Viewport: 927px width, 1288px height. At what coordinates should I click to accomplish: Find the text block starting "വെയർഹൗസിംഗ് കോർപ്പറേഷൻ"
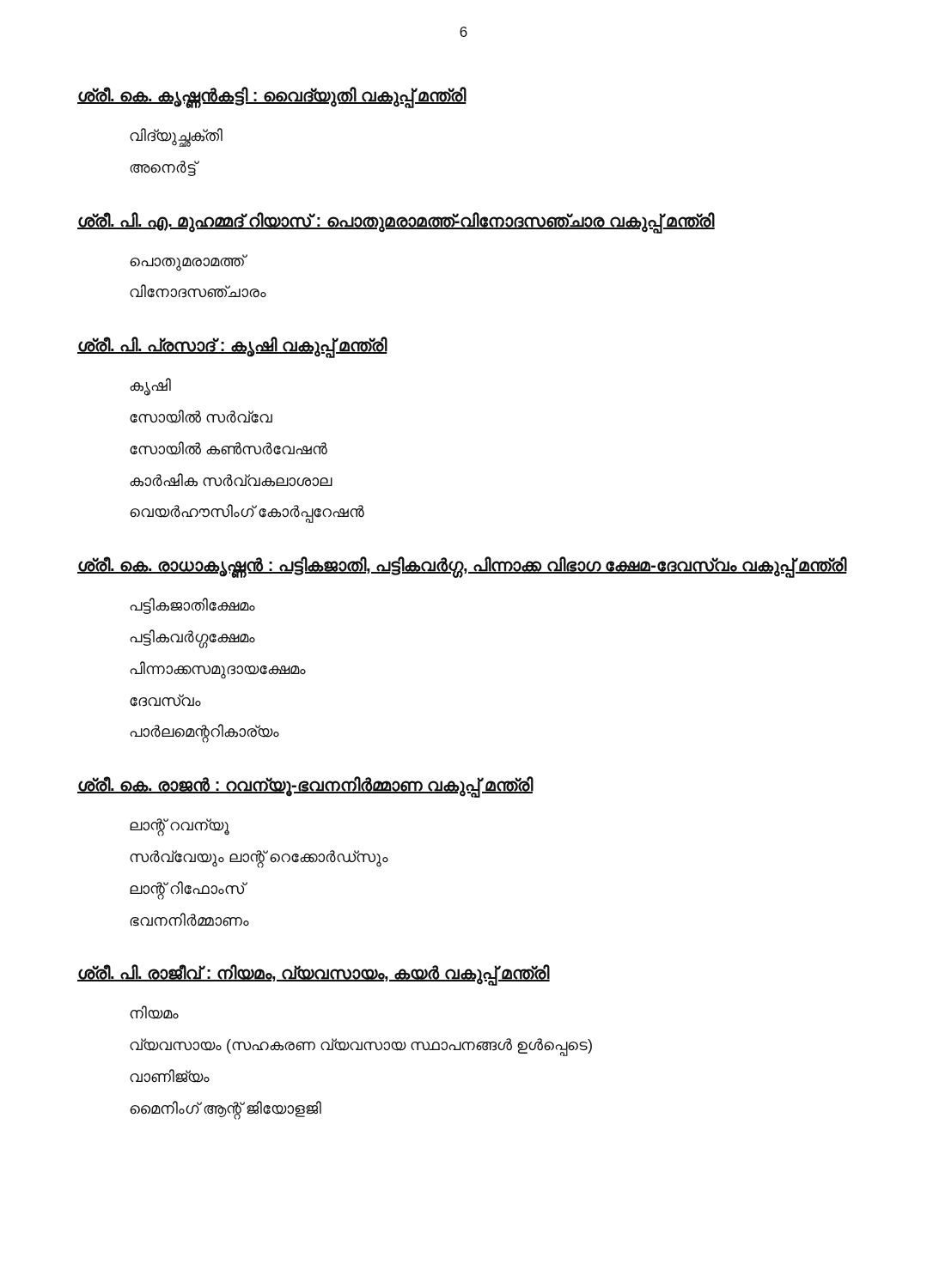[x=247, y=512]
